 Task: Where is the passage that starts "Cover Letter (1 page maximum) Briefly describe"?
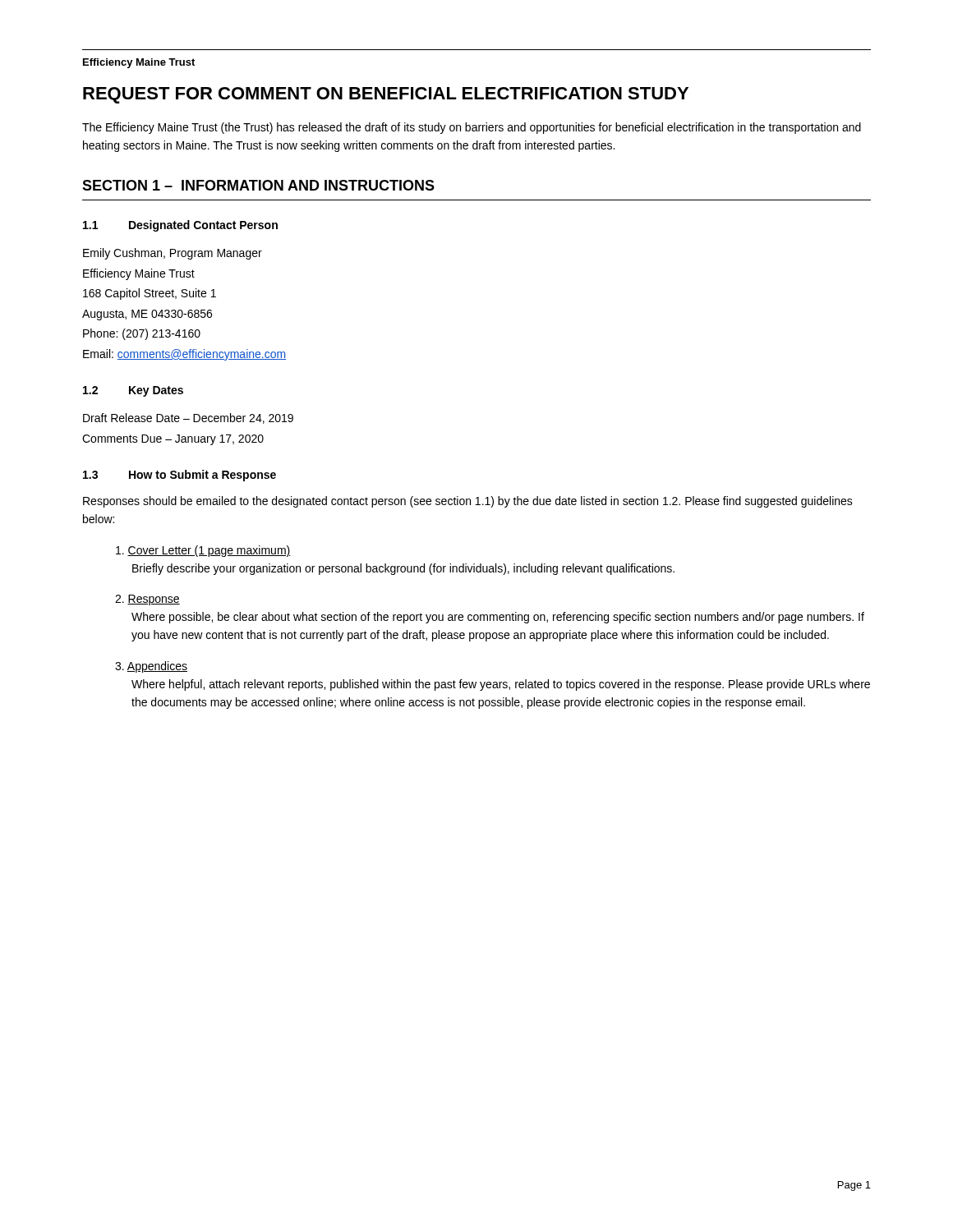click(493, 561)
